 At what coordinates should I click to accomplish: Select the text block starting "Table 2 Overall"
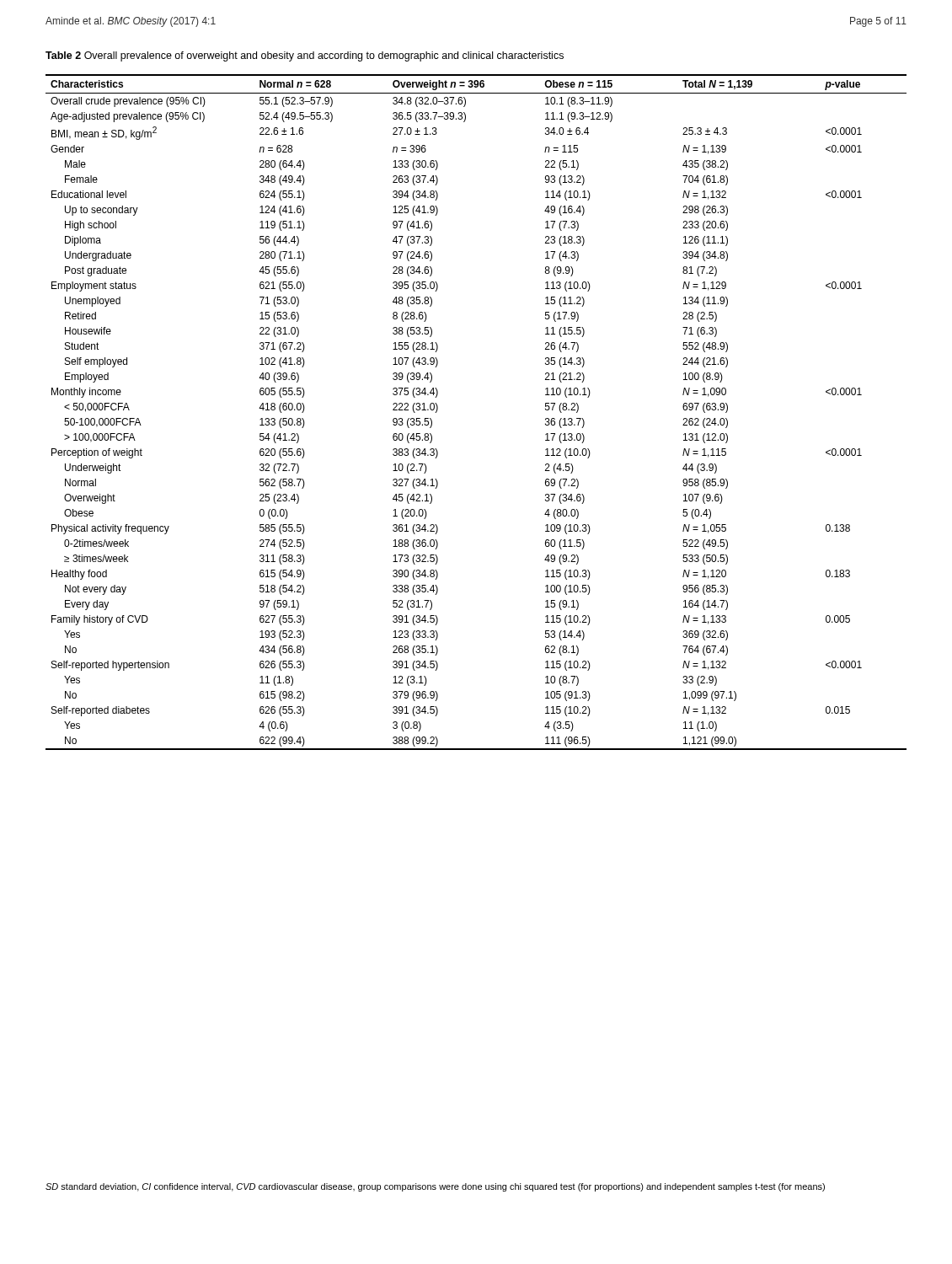coord(305,56)
